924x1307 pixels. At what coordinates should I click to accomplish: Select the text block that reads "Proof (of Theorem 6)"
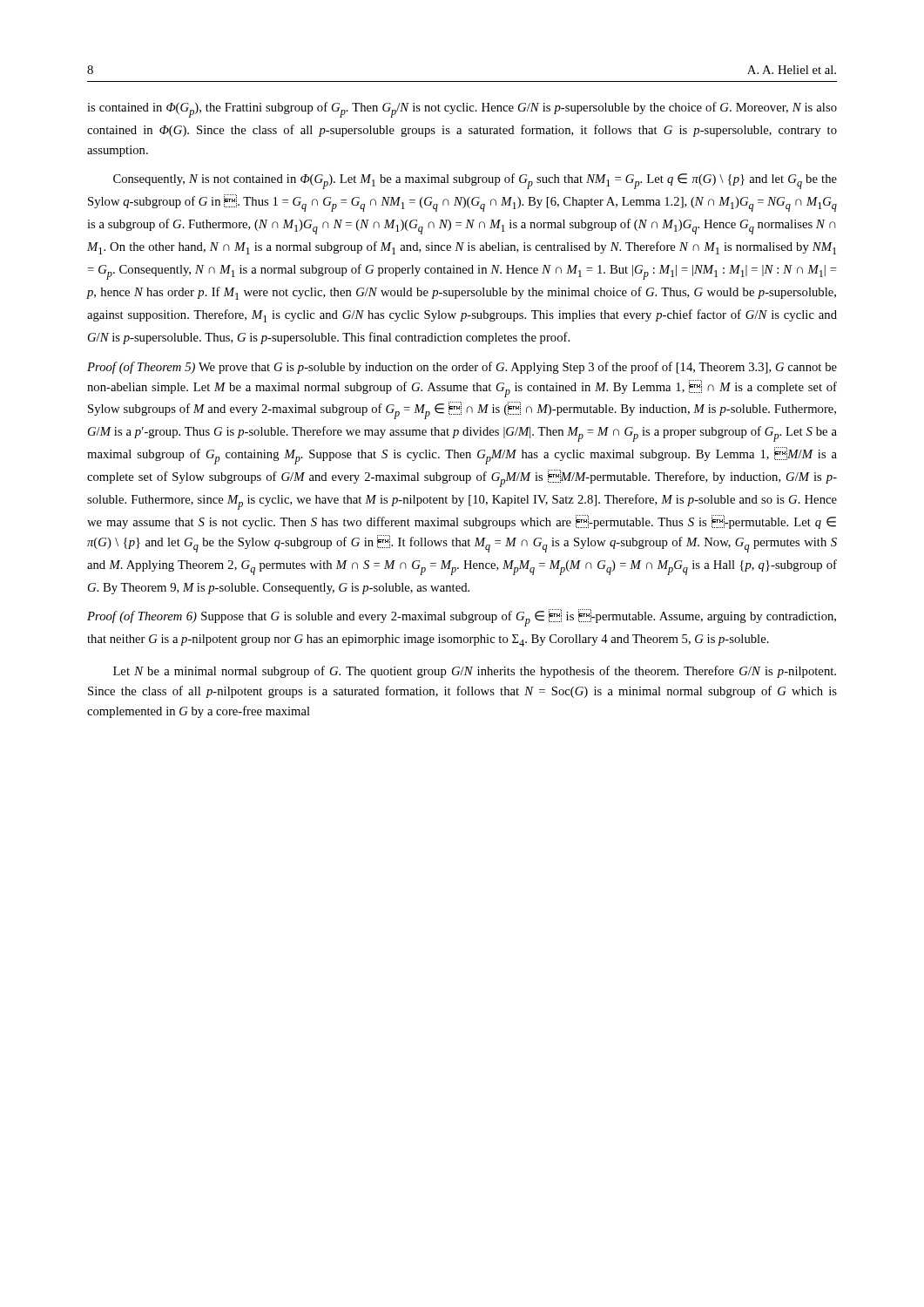[x=462, y=664]
